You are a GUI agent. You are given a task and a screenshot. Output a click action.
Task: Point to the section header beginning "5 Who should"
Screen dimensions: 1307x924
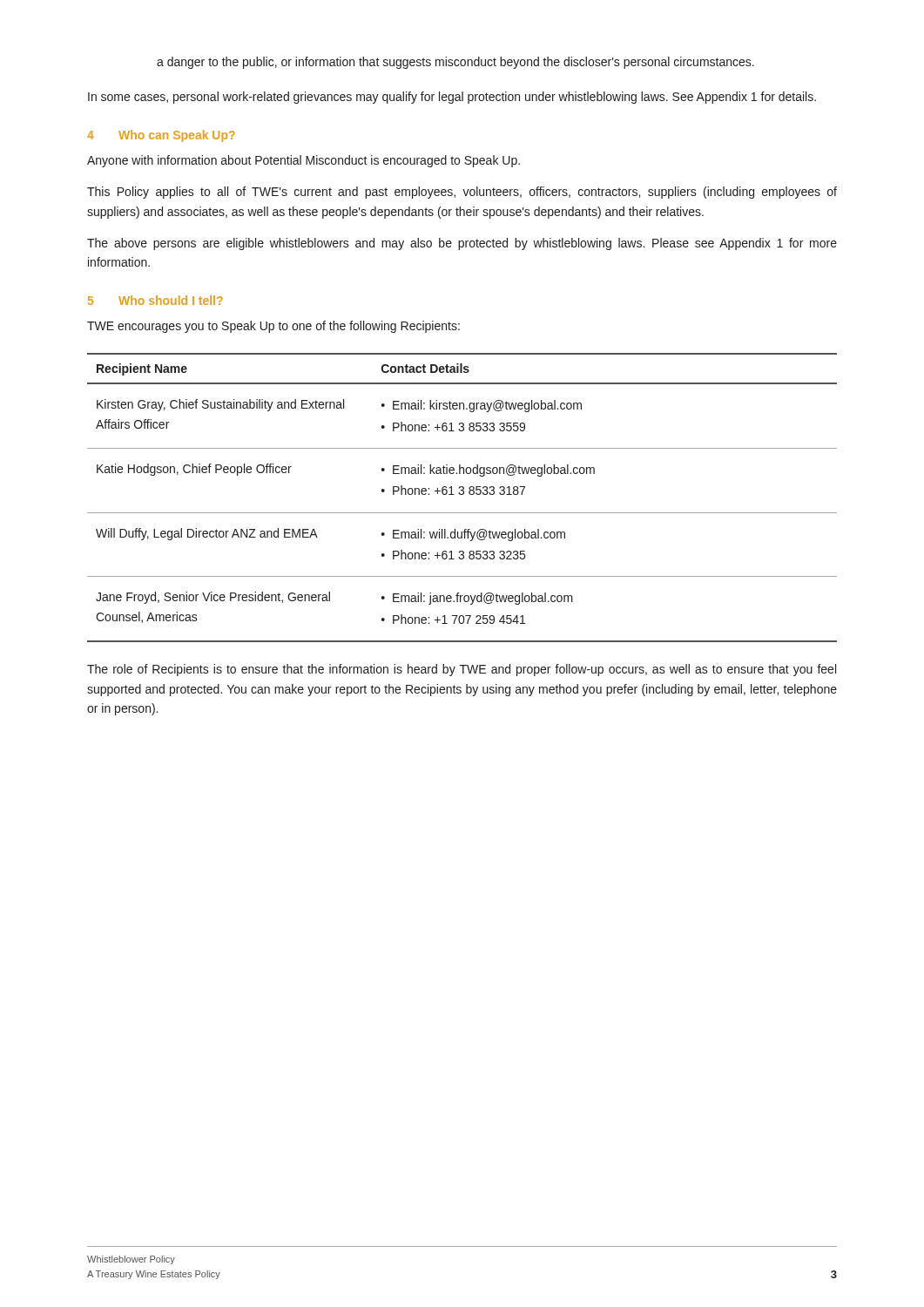click(155, 300)
